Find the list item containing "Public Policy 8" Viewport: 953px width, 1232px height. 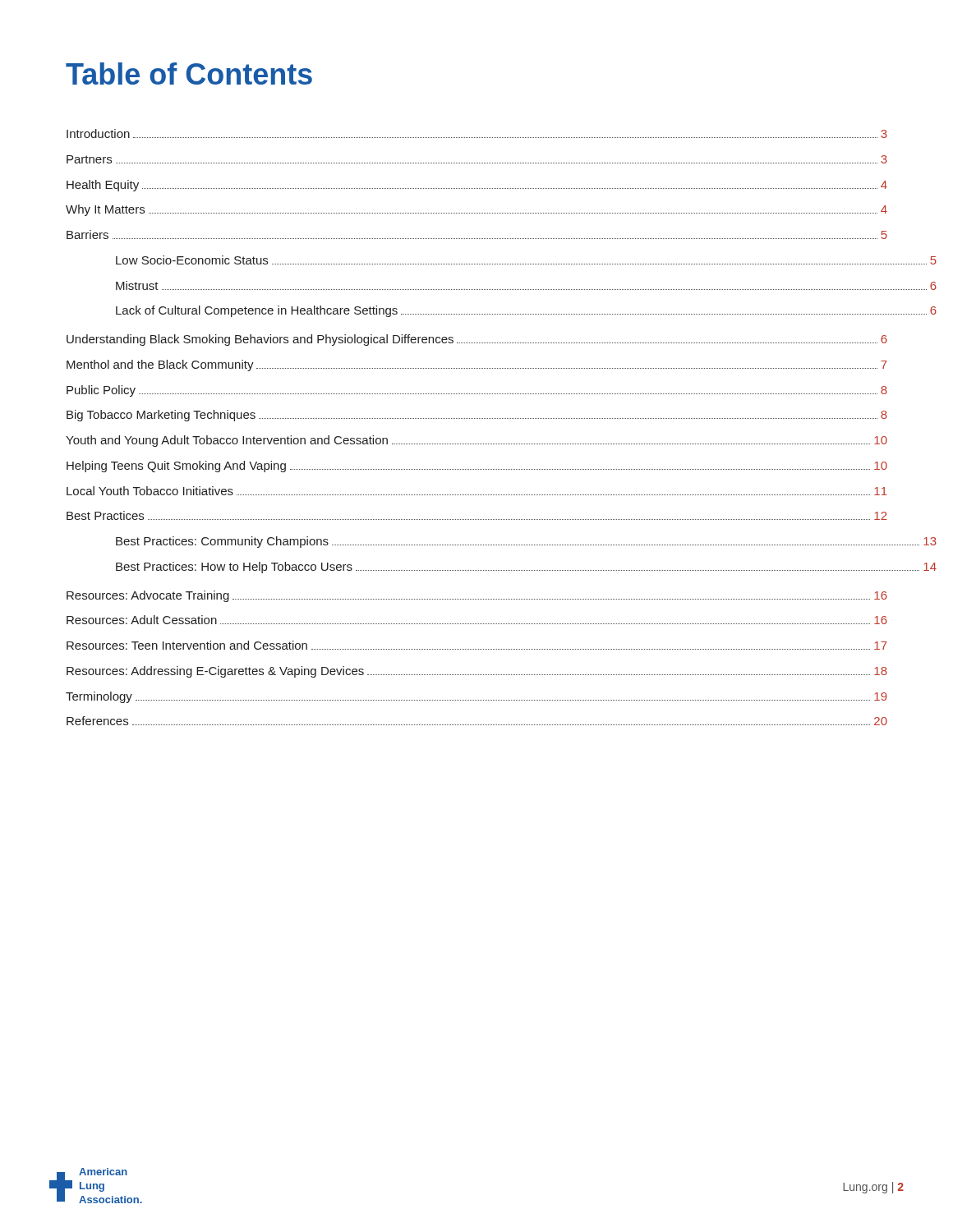click(x=476, y=390)
